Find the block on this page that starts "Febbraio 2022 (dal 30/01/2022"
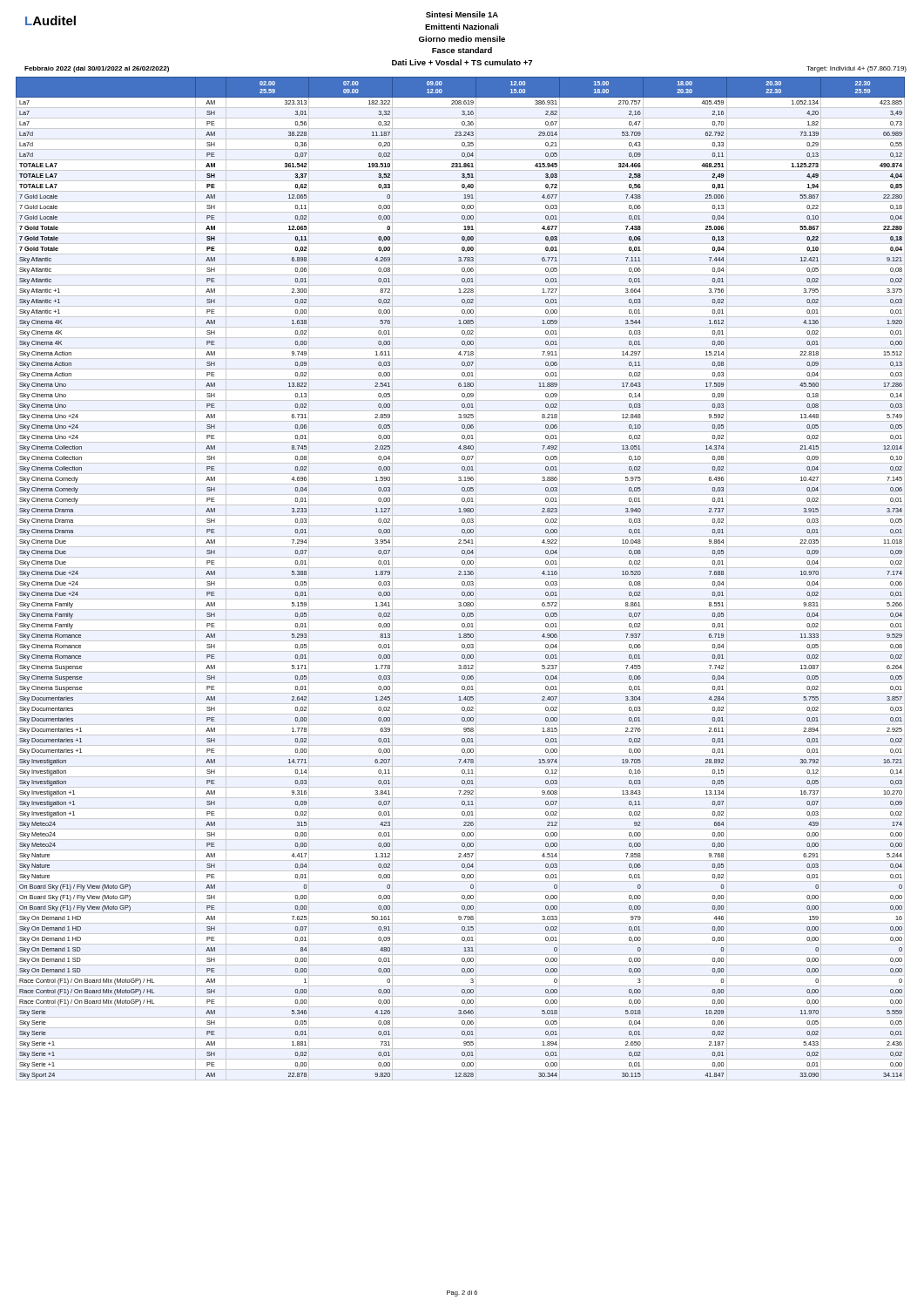 click(x=97, y=68)
